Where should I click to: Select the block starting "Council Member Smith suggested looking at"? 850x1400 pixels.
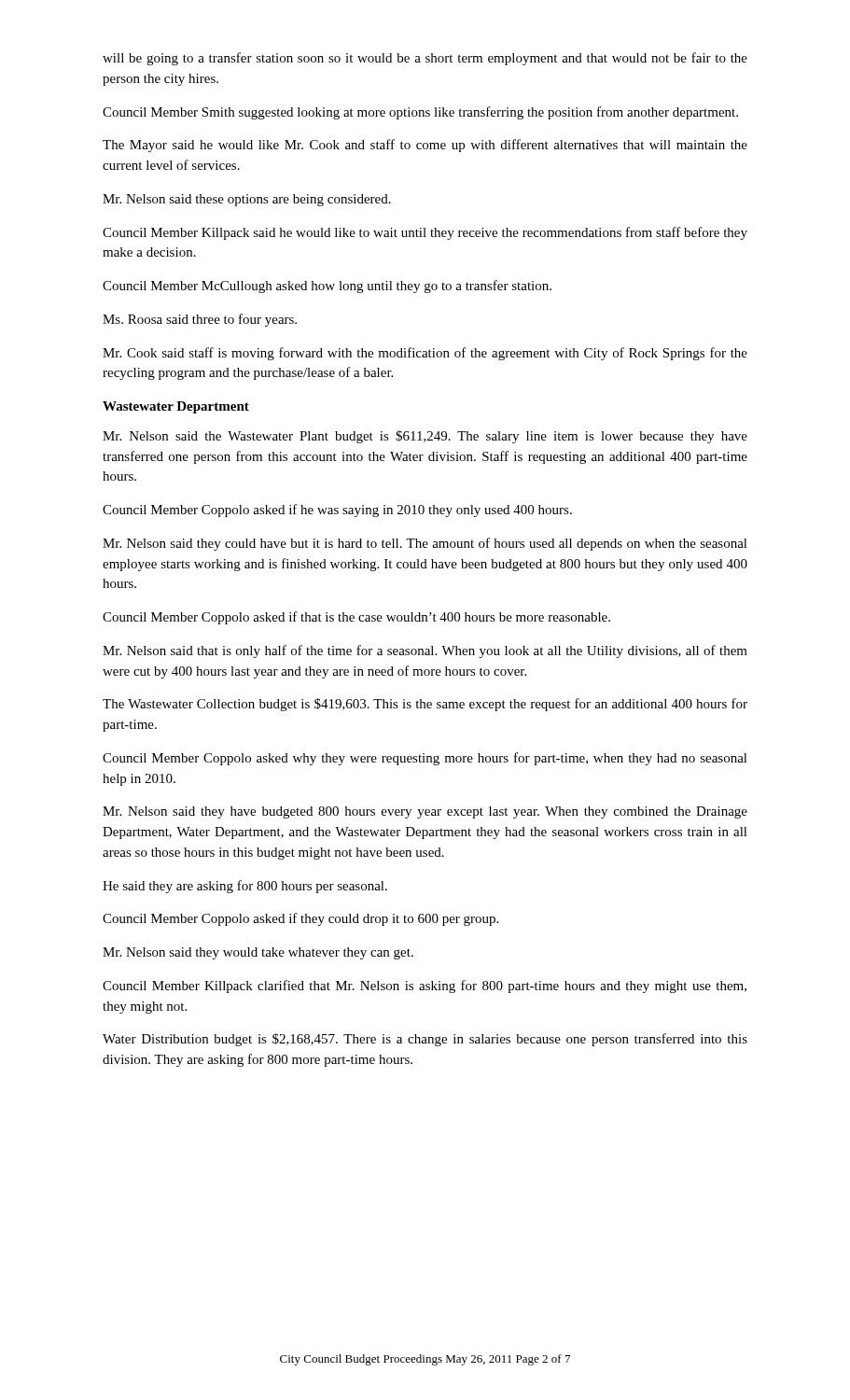click(x=421, y=112)
